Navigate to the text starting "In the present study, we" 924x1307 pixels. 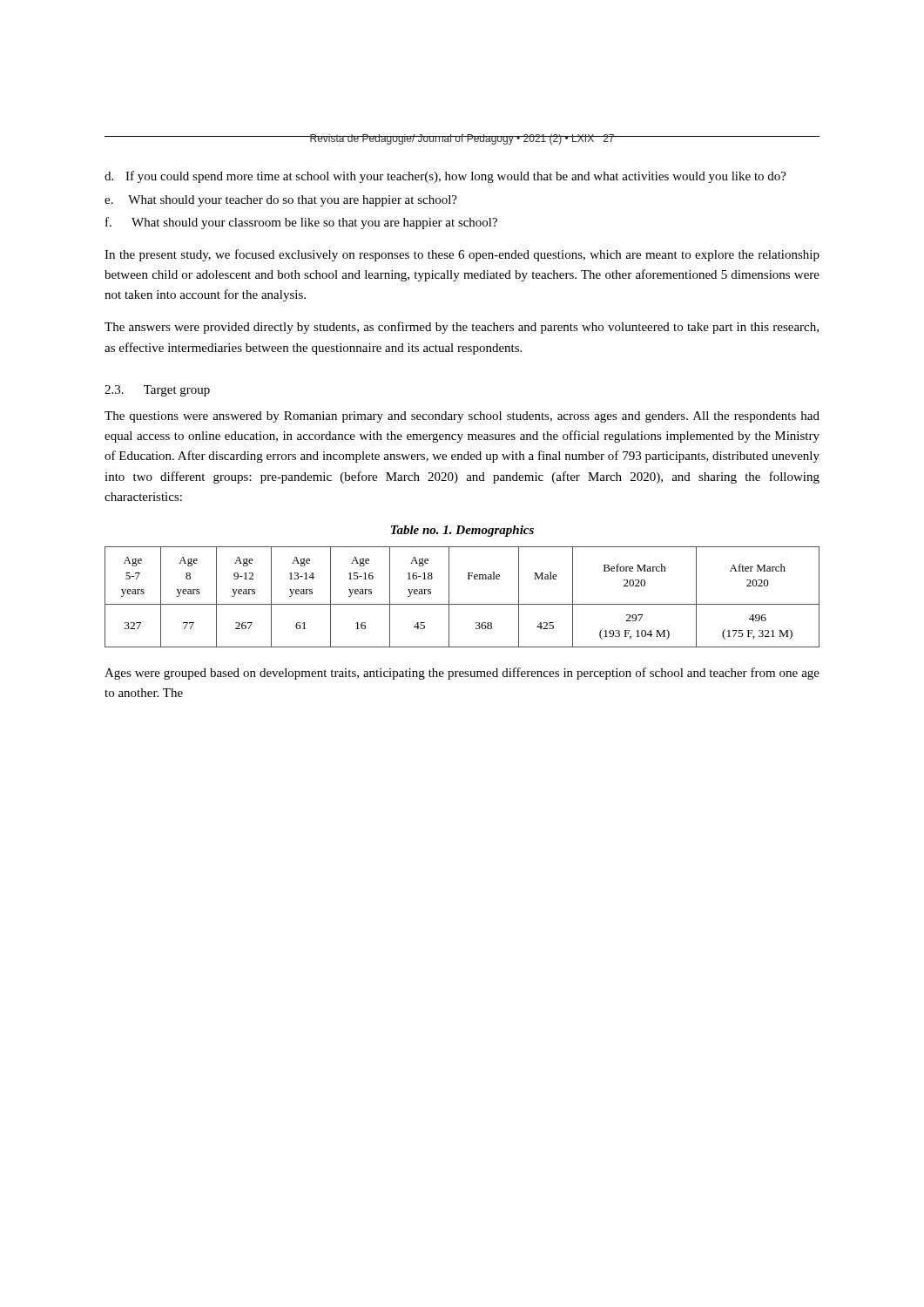pyautogui.click(x=462, y=274)
